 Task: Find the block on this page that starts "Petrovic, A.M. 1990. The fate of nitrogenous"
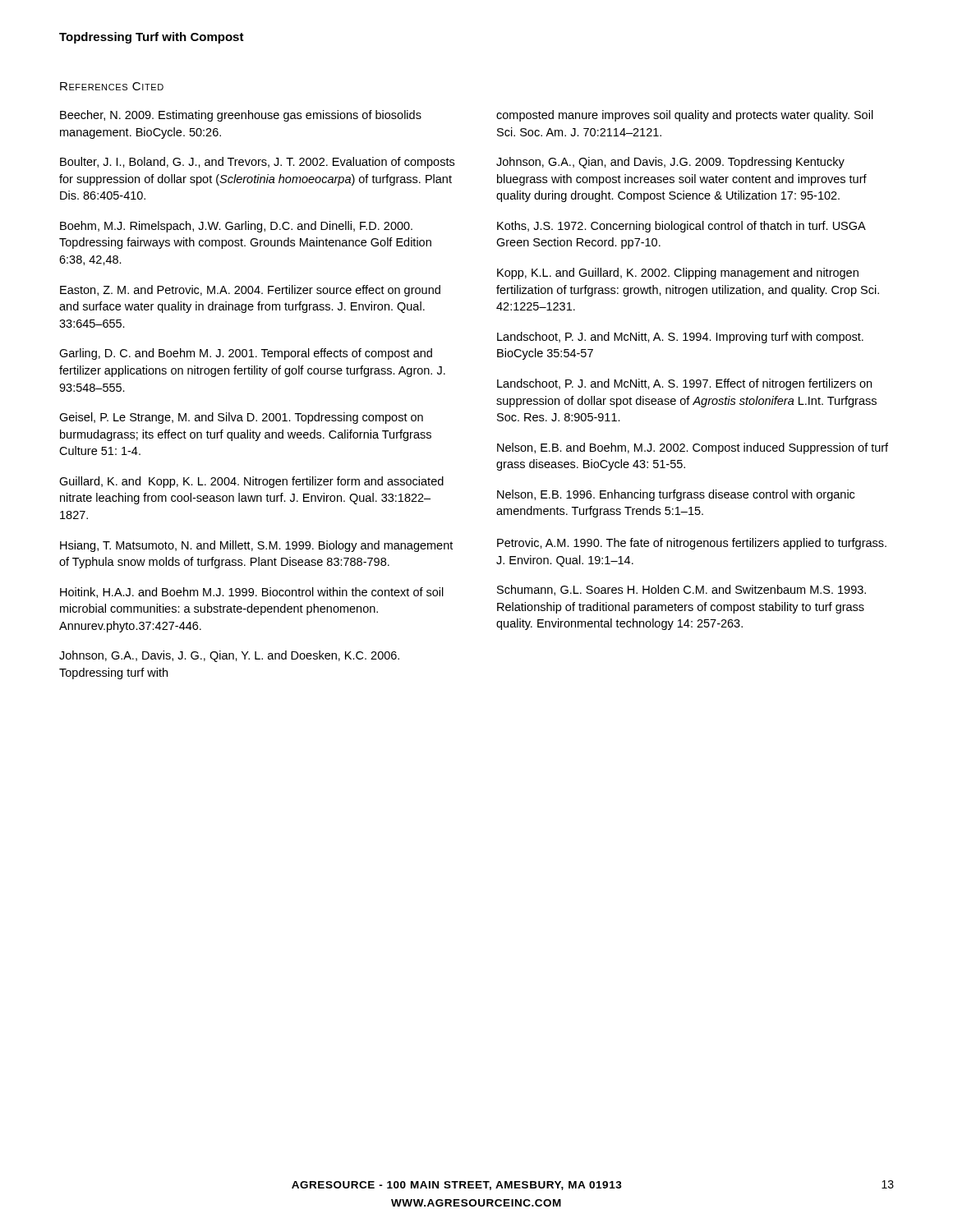coord(692,551)
